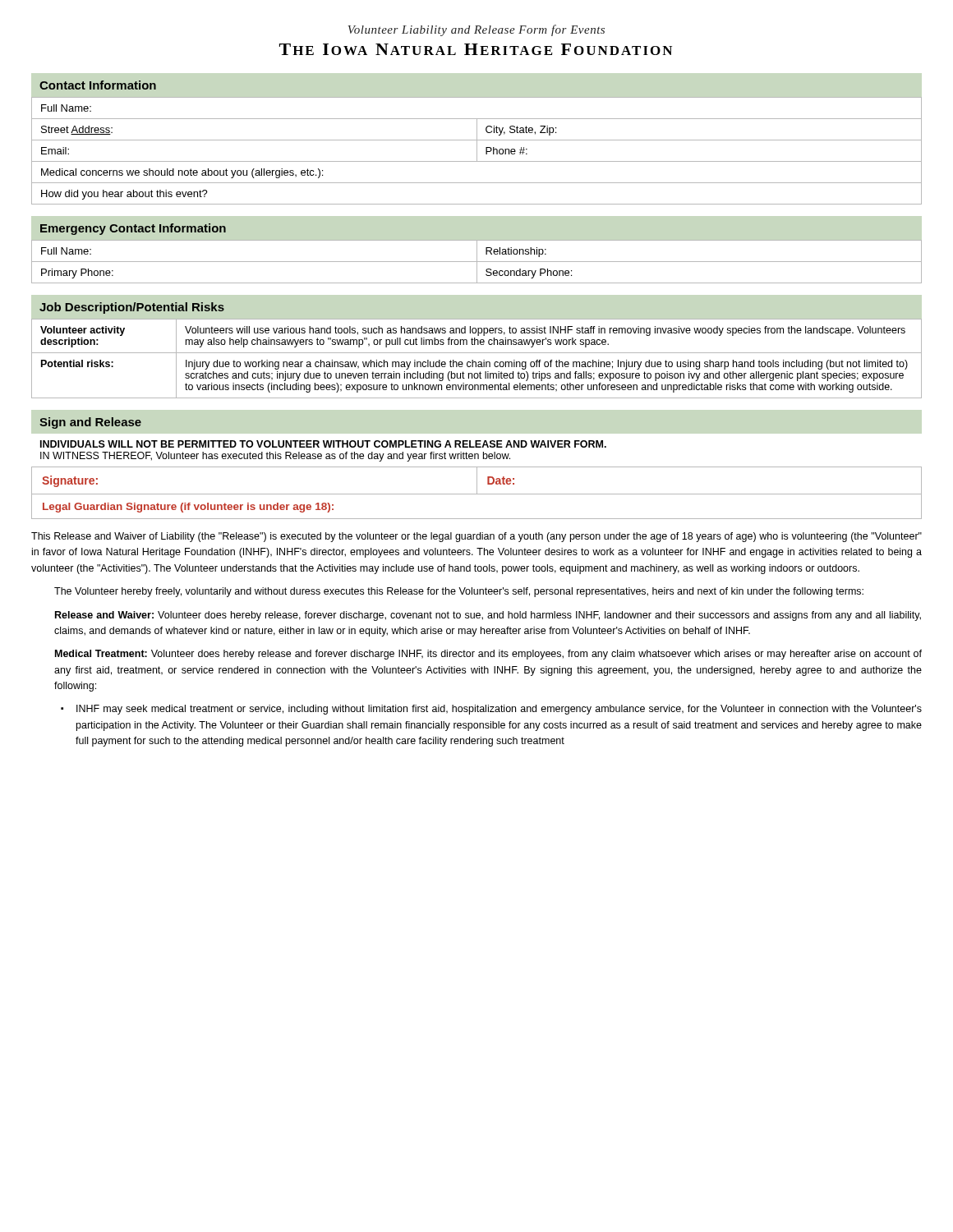Point to the text starting "Medical Treatment: Volunteer does hereby release"
The height and width of the screenshot is (1232, 953).
coord(488,670)
